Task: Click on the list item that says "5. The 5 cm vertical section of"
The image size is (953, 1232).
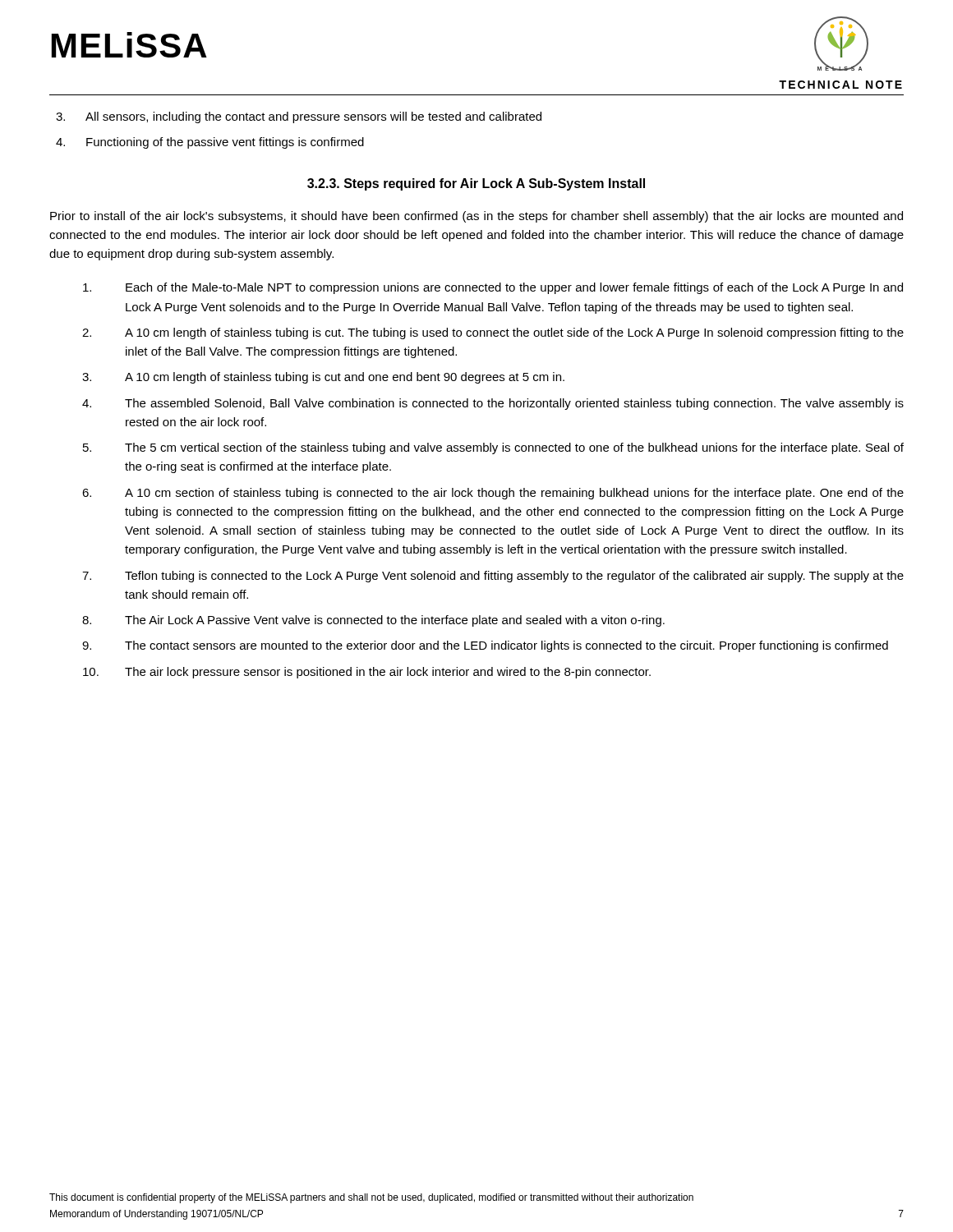Action: (476, 457)
